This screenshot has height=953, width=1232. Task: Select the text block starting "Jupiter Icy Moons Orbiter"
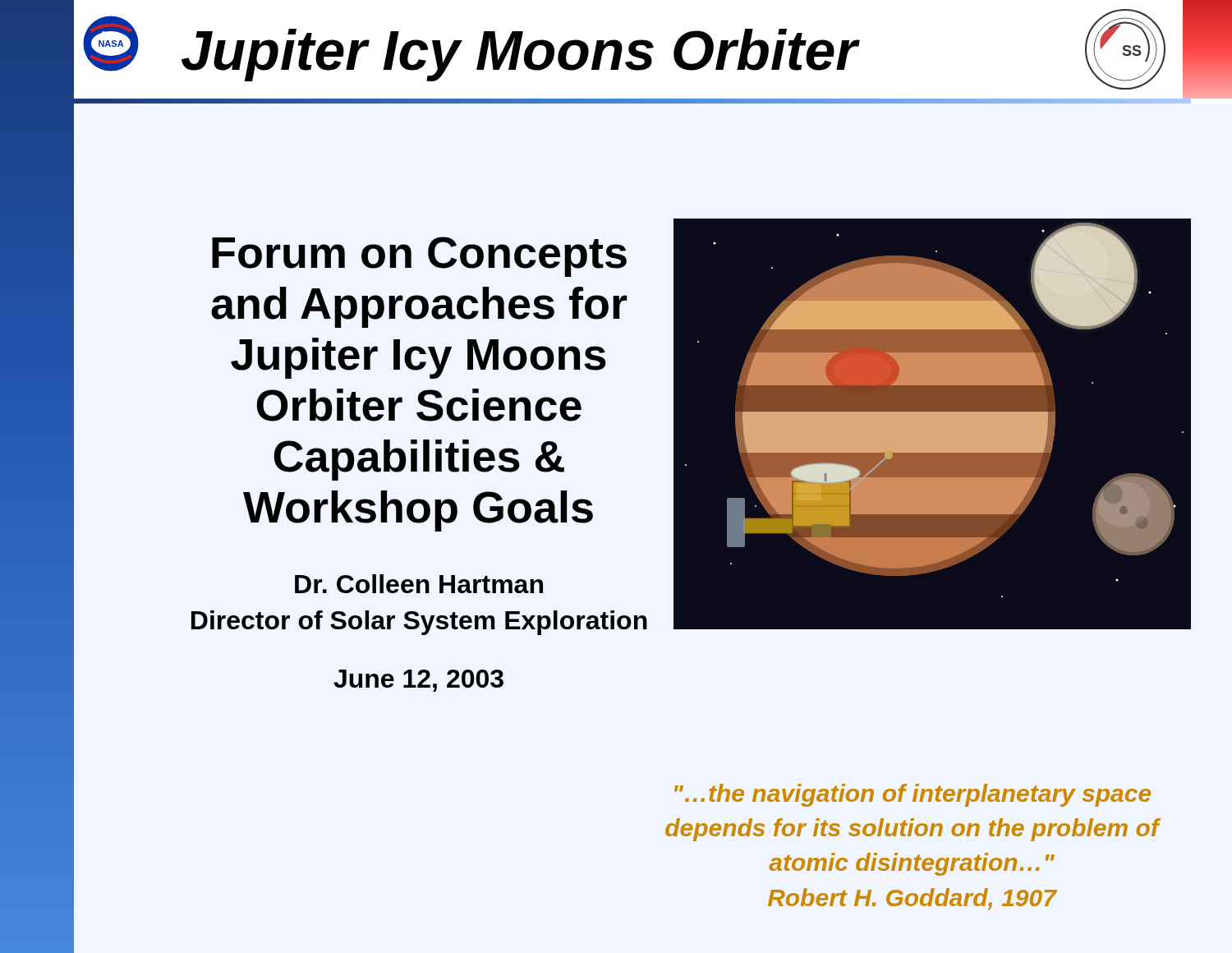tap(519, 50)
